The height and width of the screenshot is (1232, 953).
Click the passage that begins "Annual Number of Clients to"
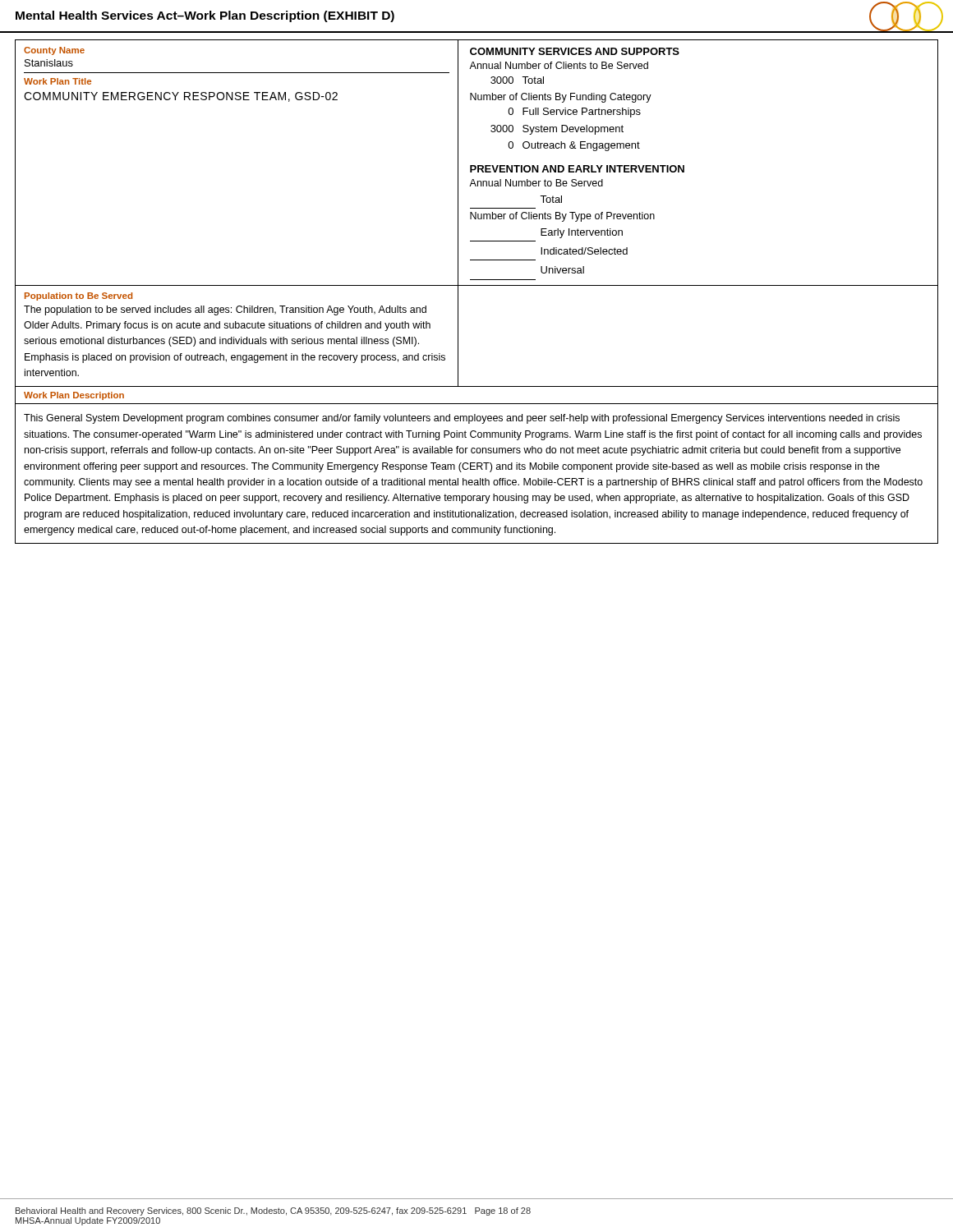tap(559, 65)
